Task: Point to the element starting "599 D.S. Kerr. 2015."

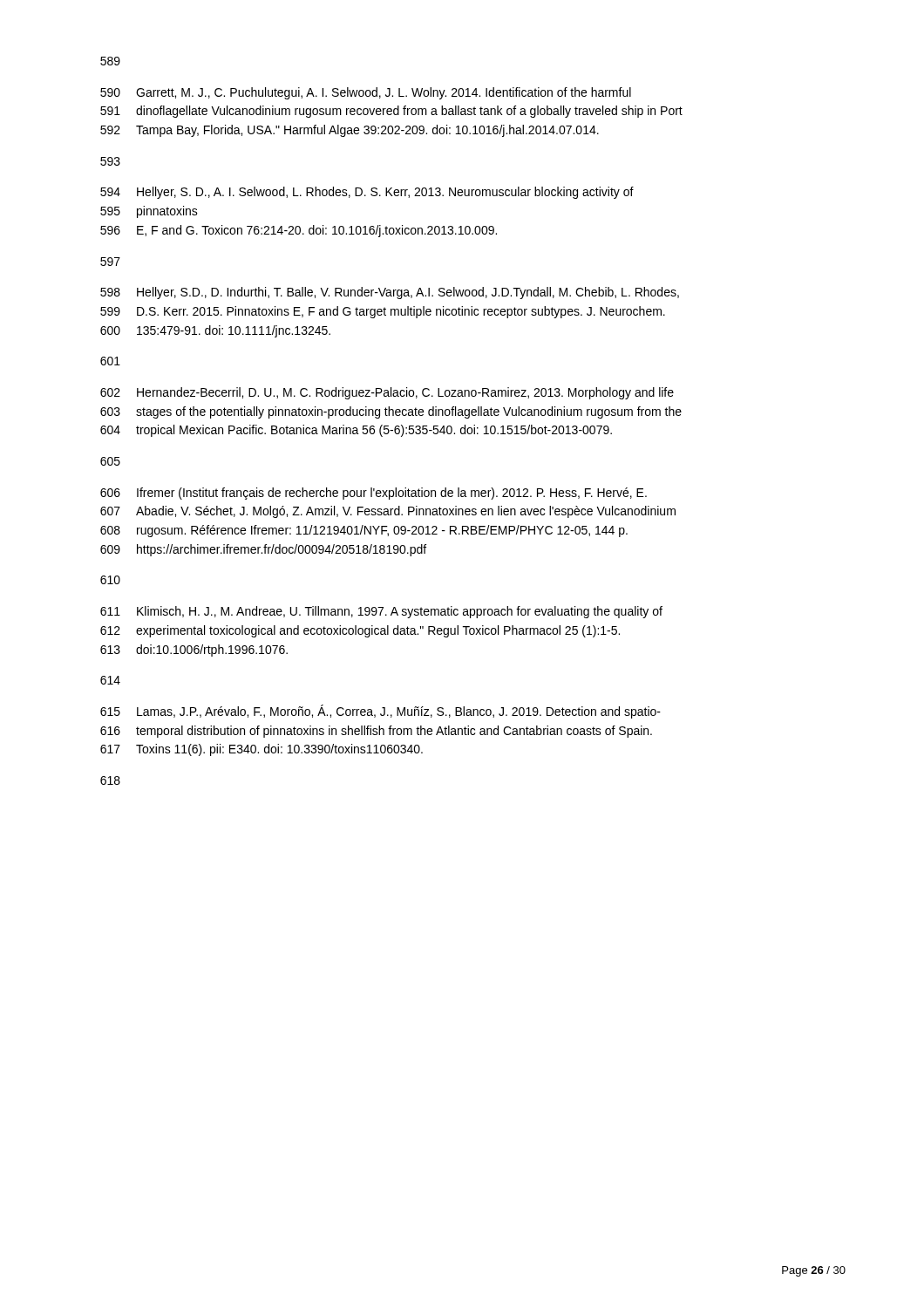Action: [x=462, y=312]
